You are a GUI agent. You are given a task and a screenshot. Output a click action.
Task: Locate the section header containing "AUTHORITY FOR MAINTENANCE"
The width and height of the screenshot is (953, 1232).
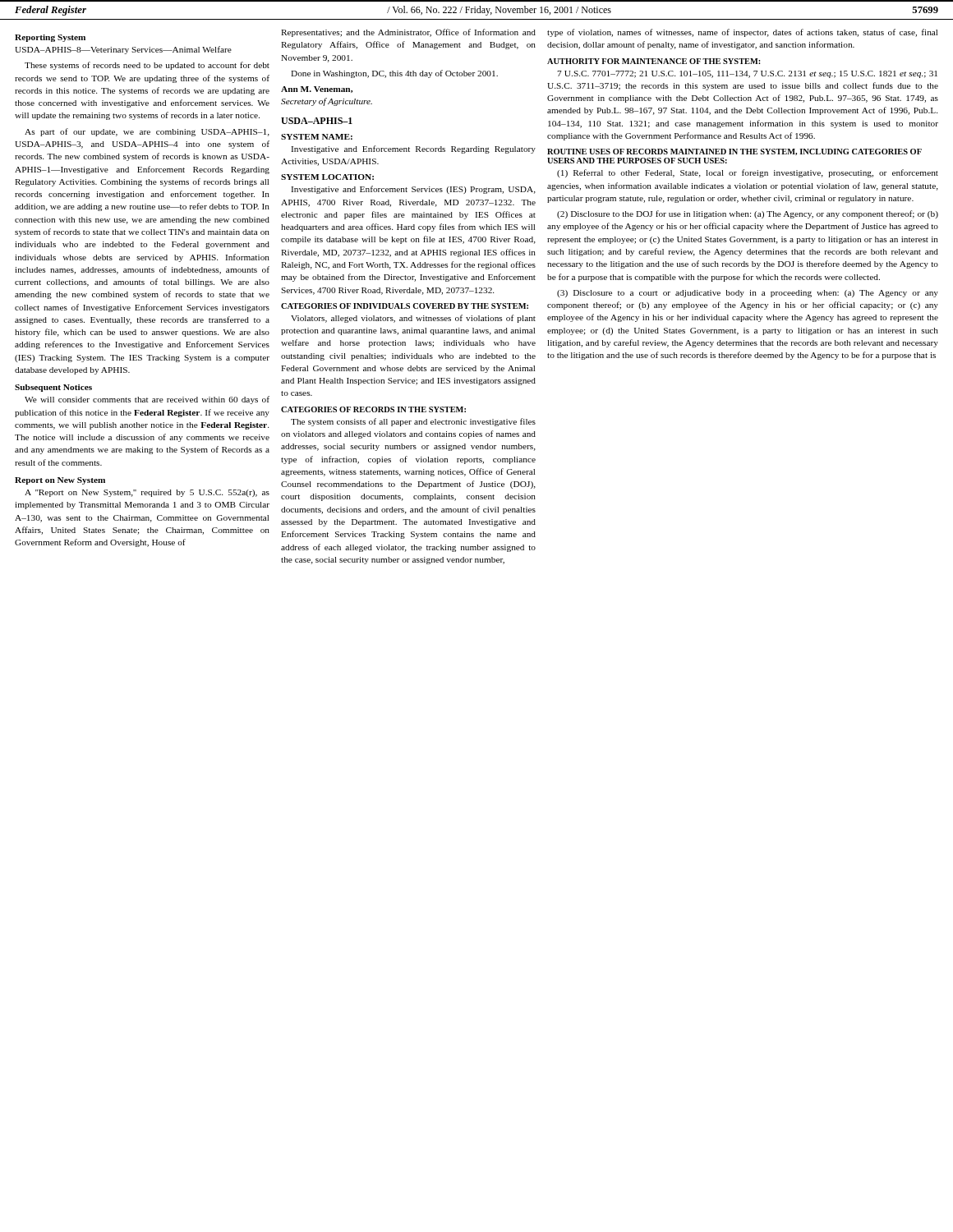654,61
